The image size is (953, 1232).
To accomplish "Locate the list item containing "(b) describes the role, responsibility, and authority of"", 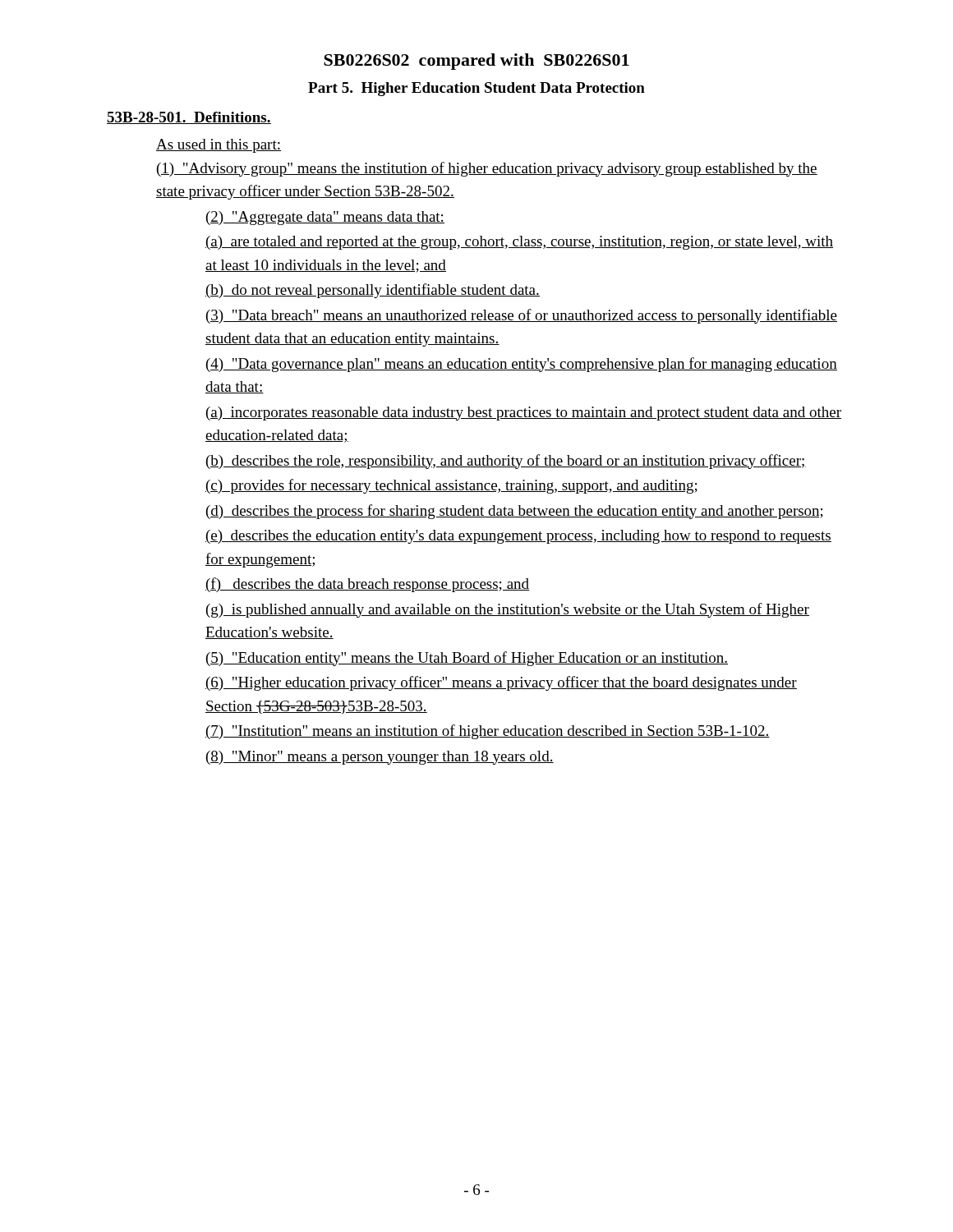I will 505,460.
